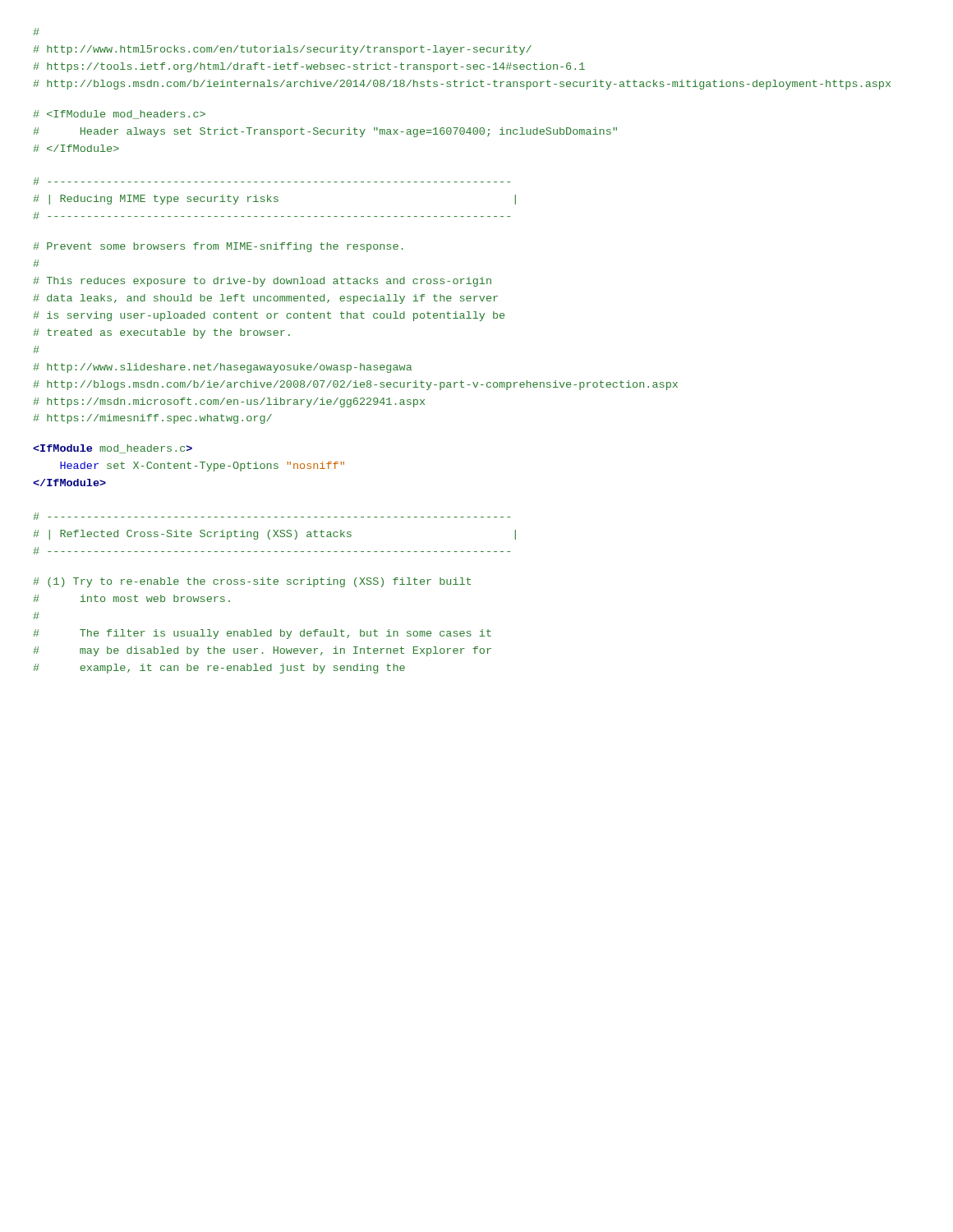Find "Header set X-Content-Type-Options "nosniff"" on this page
The height and width of the screenshot is (1232, 953).
pos(113,449)
